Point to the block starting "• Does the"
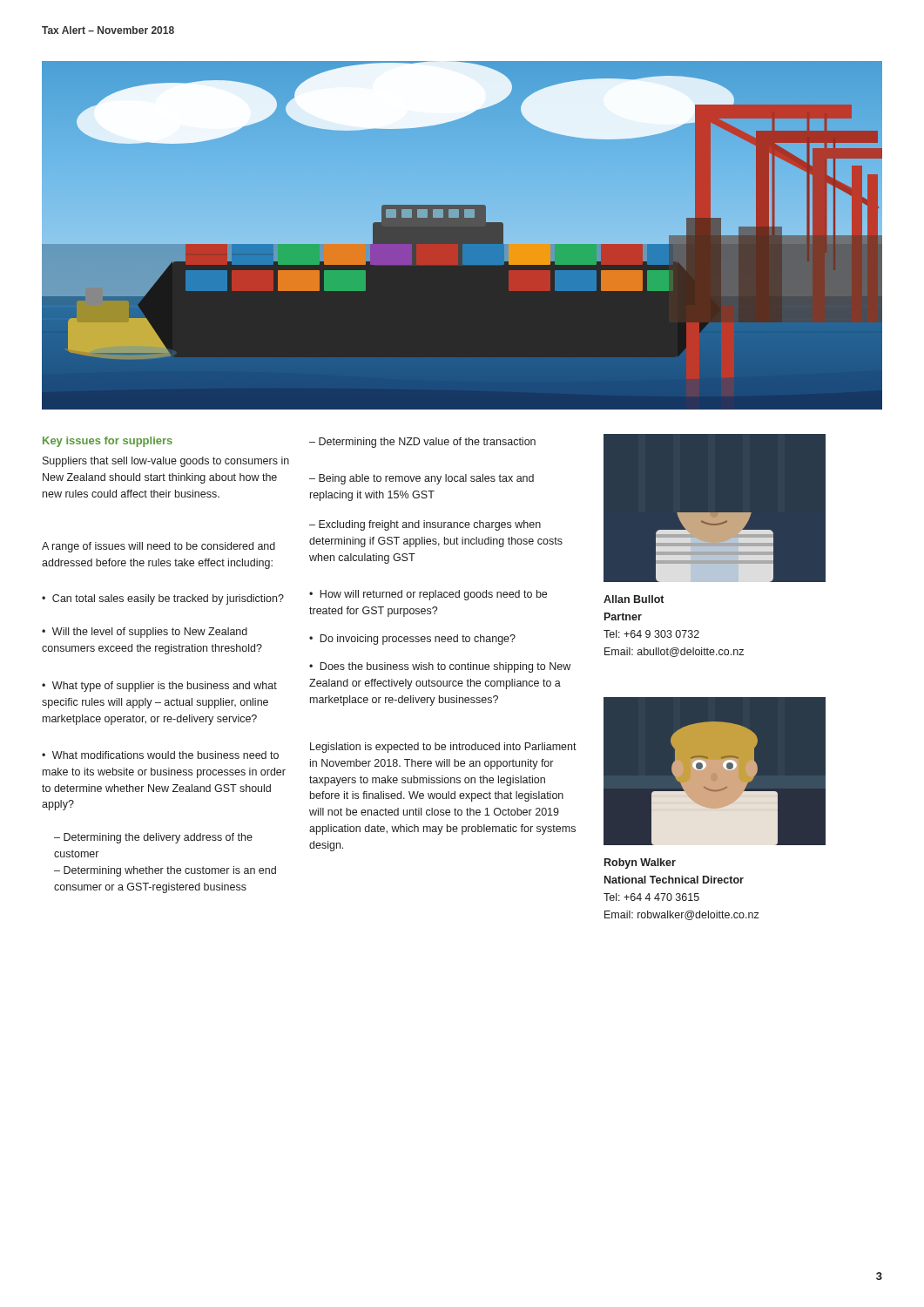The height and width of the screenshot is (1307, 924). coord(440,683)
